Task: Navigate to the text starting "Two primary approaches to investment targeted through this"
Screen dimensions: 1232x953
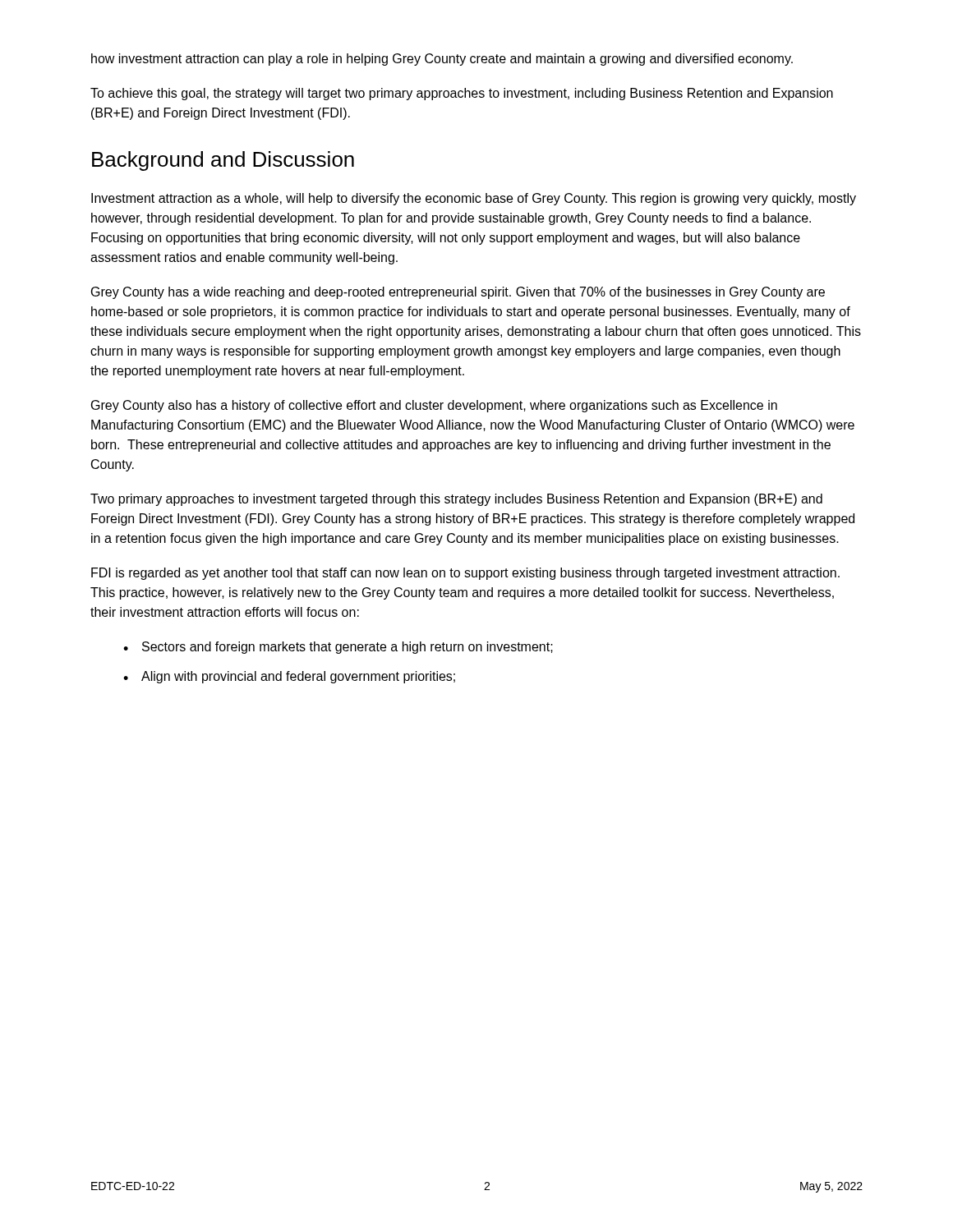Action: click(x=473, y=518)
